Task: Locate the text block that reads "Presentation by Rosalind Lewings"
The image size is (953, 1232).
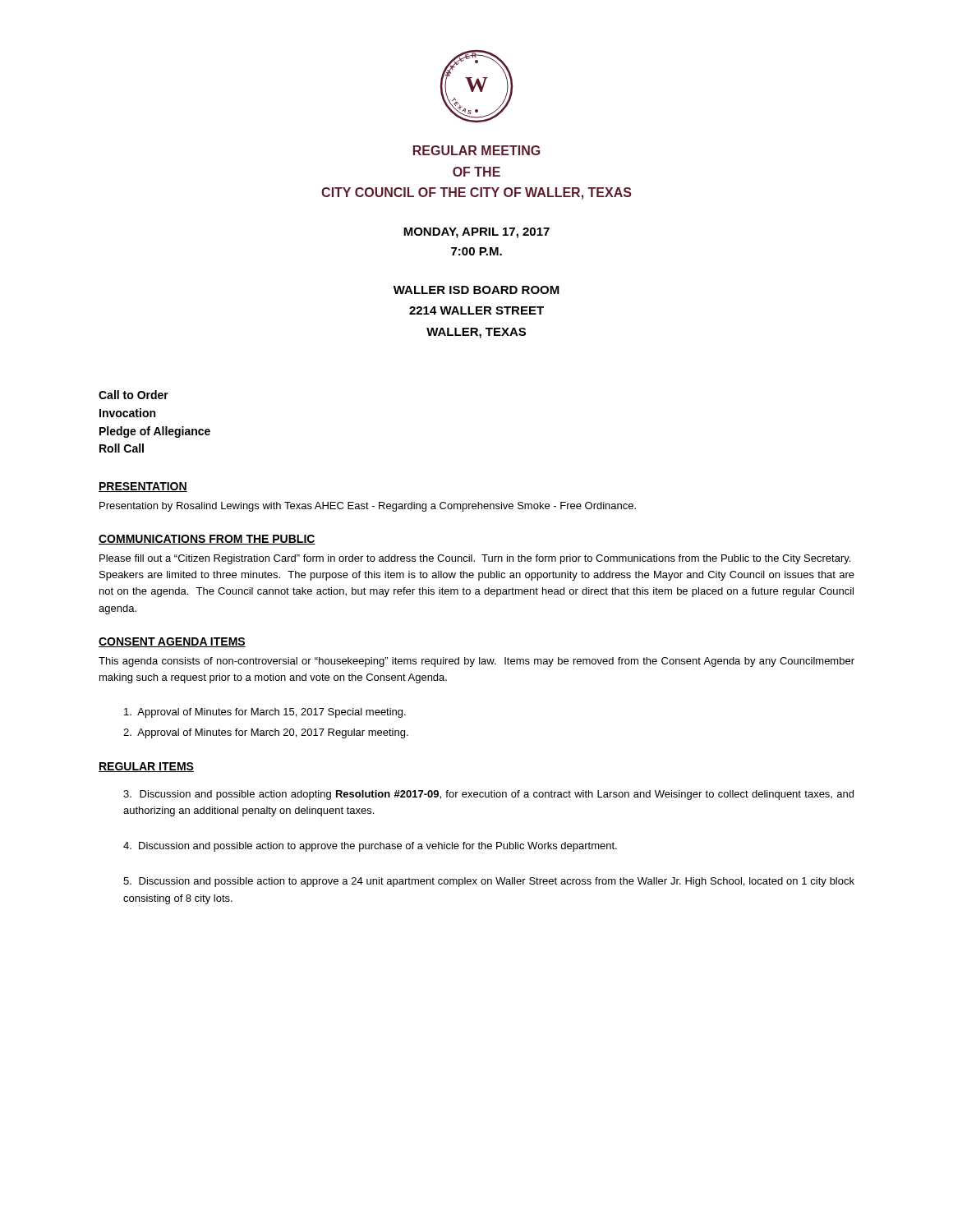Action: point(368,506)
